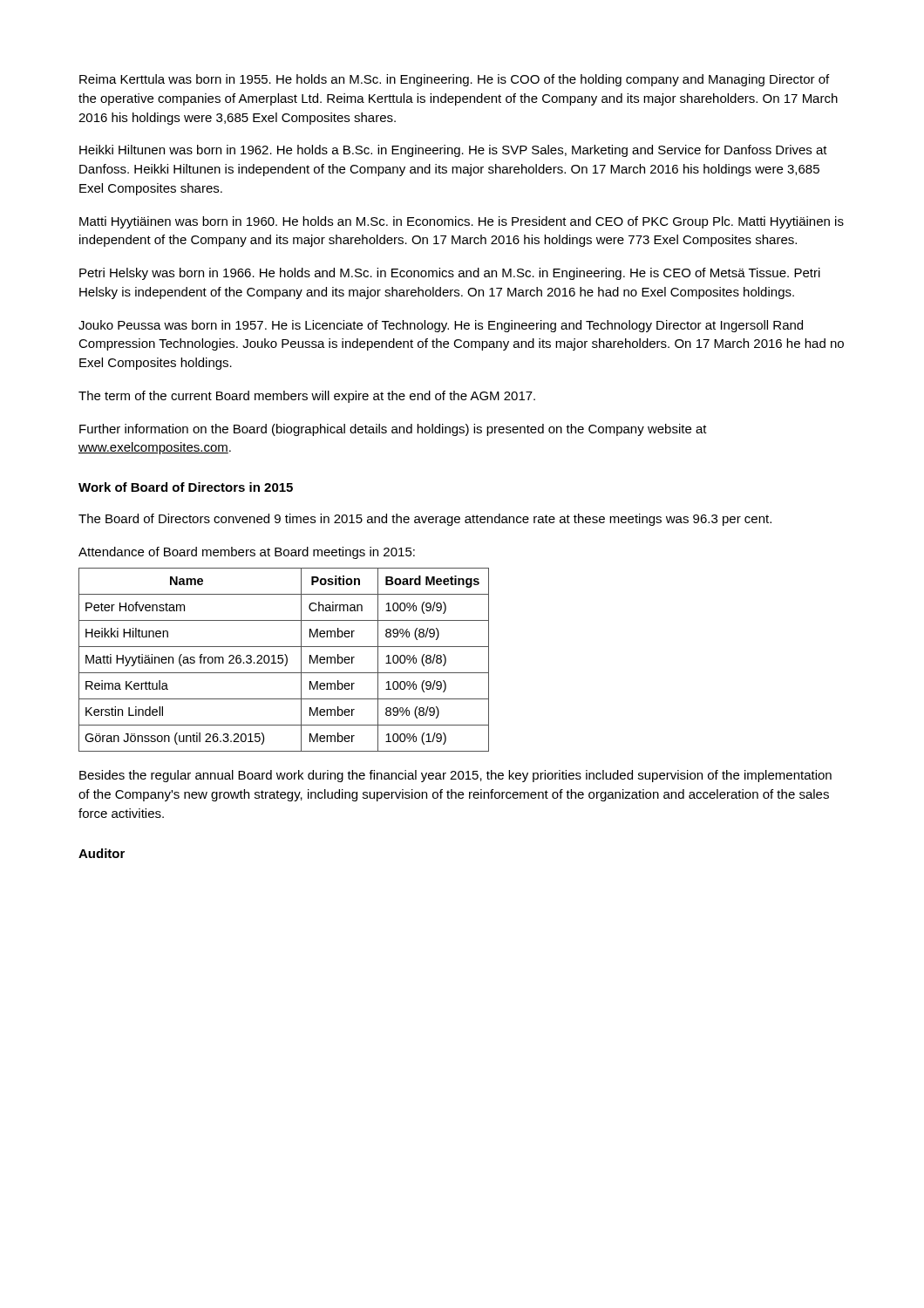924x1308 pixels.
Task: Where is the passage that starts "Petri Helsky was"?
Action: (x=449, y=282)
